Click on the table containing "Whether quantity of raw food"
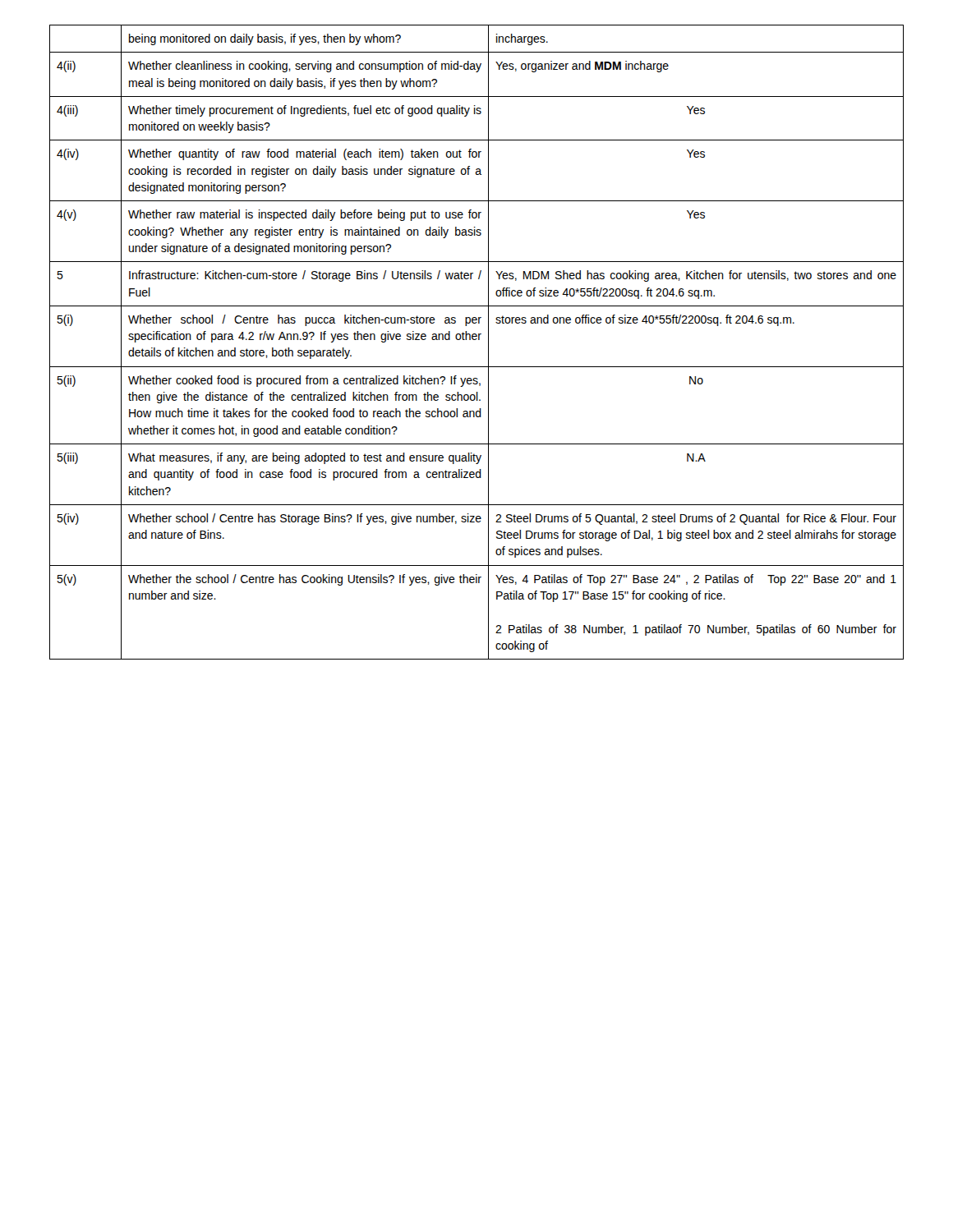The height and width of the screenshot is (1232, 953). [x=476, y=342]
